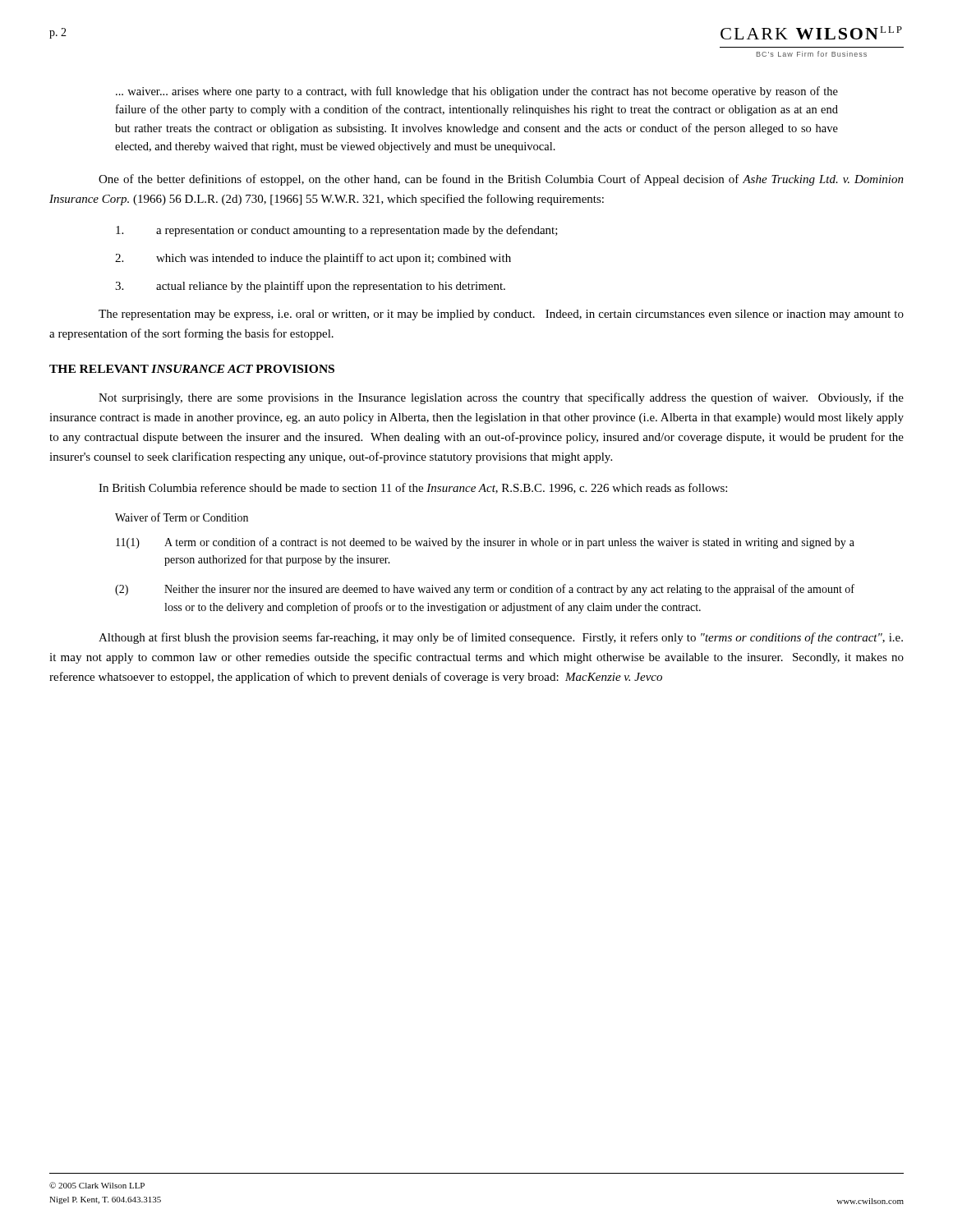Point to the element starting "3. actual reliance by the plaintiff"

point(509,286)
